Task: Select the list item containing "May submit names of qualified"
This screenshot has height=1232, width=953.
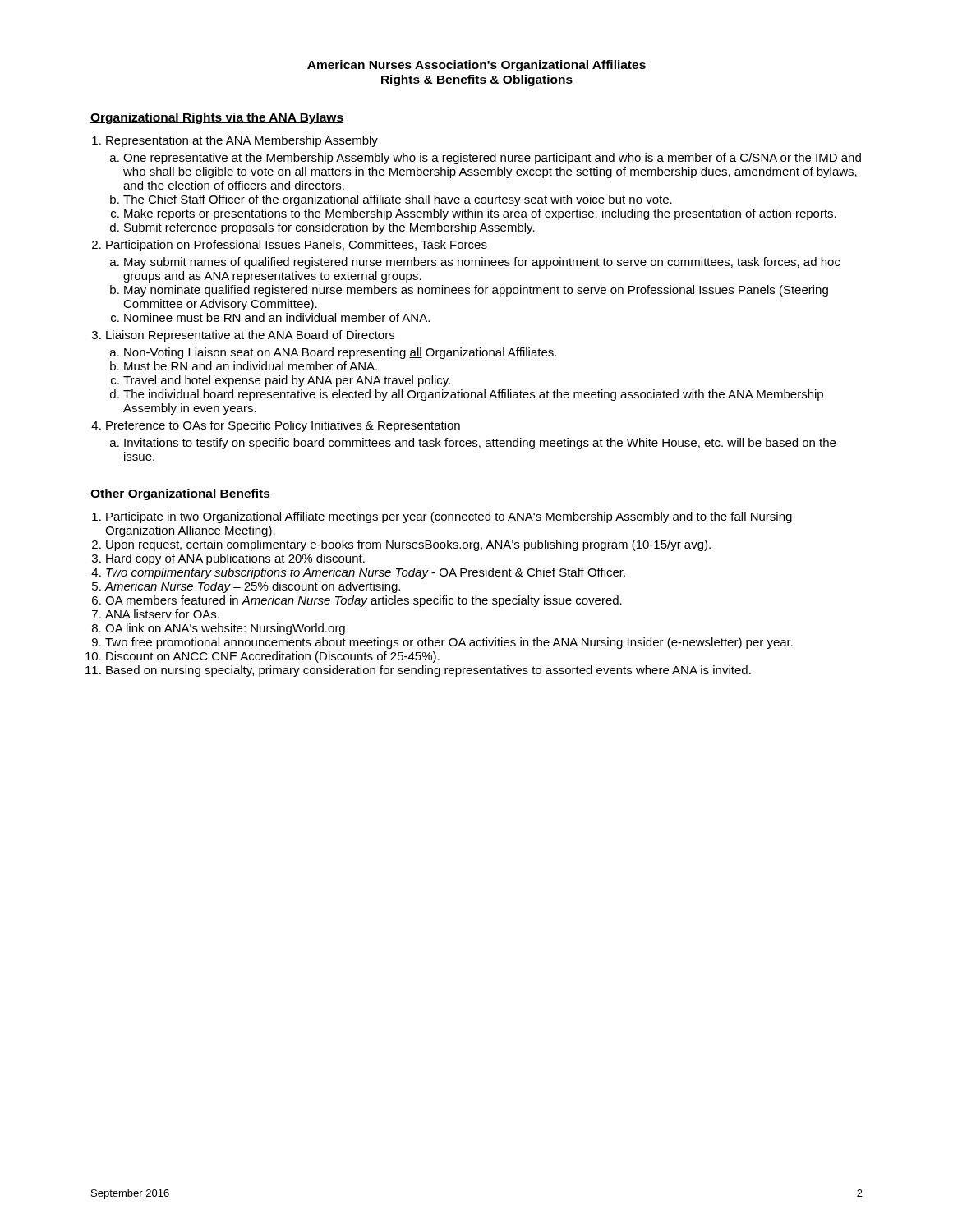Action: click(493, 269)
